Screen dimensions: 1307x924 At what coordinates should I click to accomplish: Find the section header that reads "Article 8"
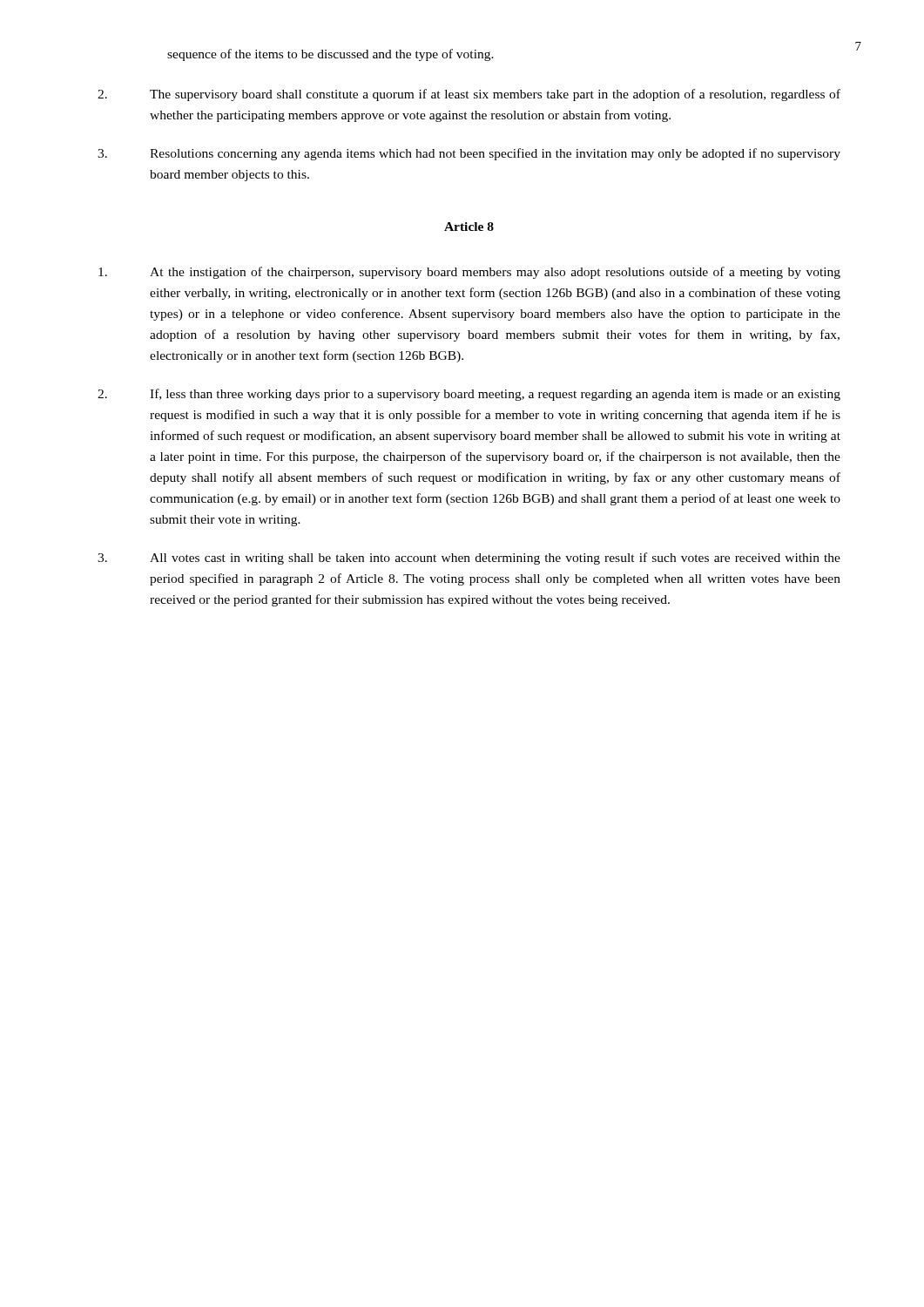(469, 226)
